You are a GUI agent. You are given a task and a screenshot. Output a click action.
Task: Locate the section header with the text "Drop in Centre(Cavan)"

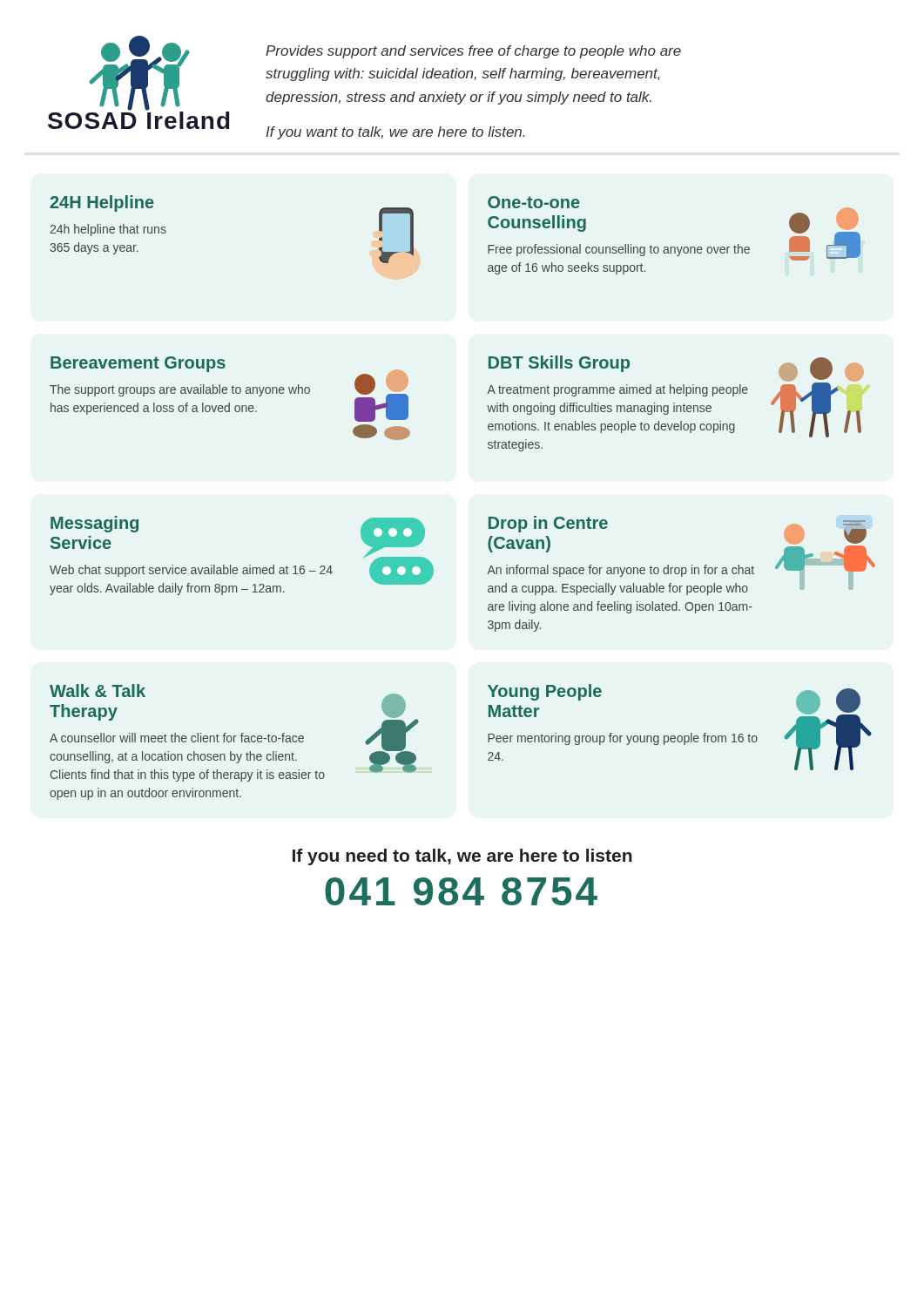[548, 533]
